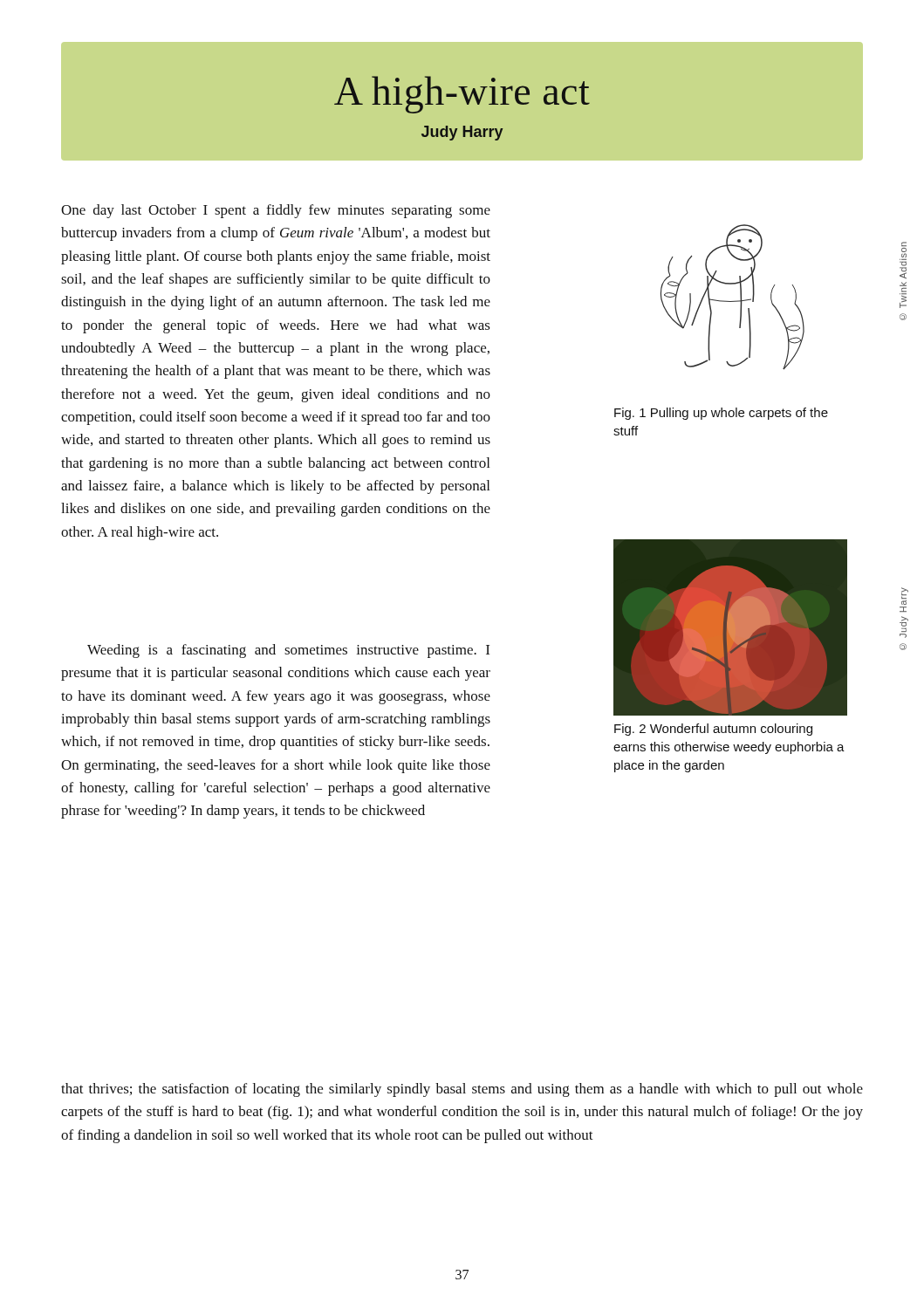The height and width of the screenshot is (1309, 924).
Task: Navigate to the region starting "A high-wire act"
Action: (462, 105)
